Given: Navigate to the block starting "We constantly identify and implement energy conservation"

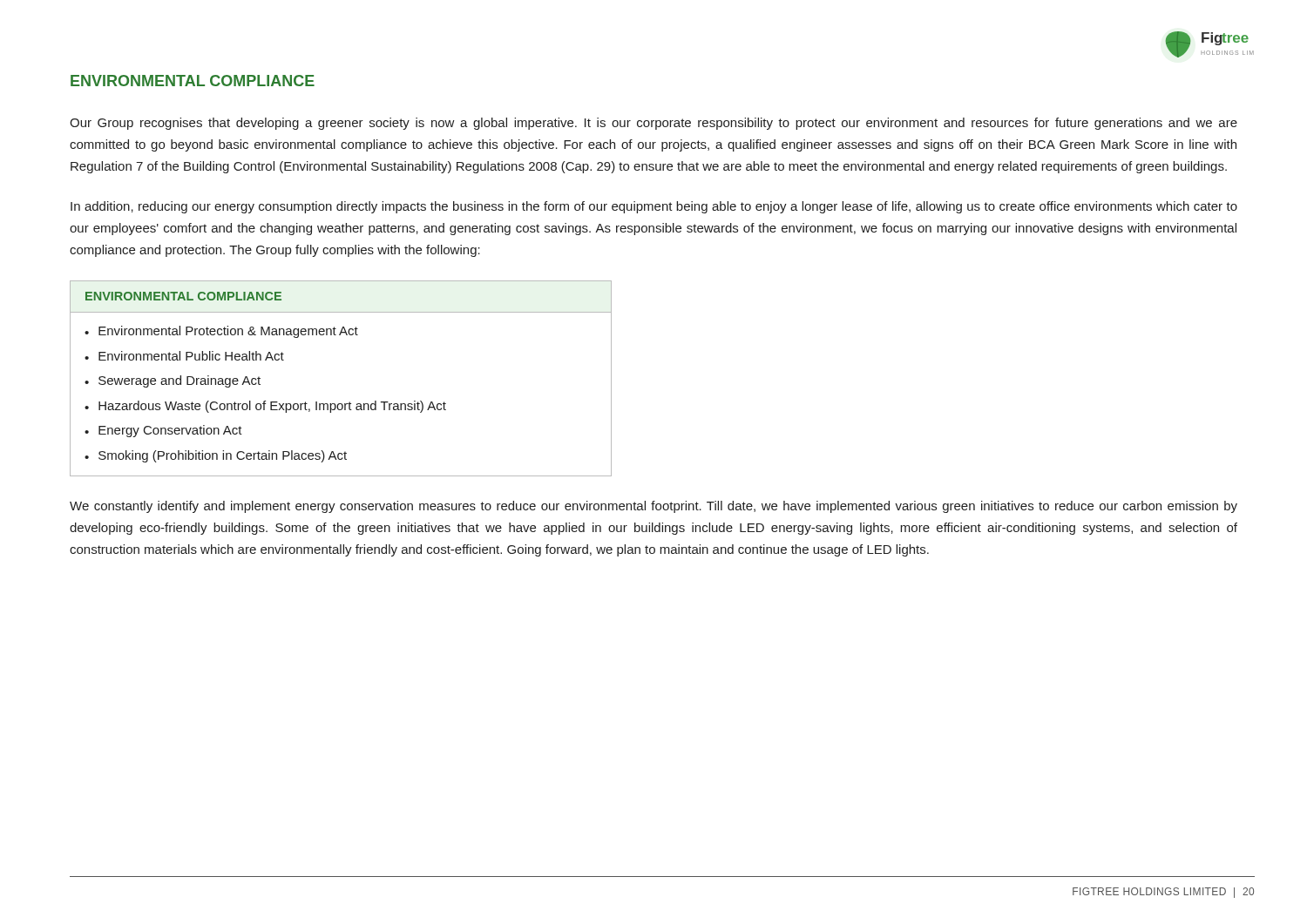Looking at the screenshot, I should (654, 528).
